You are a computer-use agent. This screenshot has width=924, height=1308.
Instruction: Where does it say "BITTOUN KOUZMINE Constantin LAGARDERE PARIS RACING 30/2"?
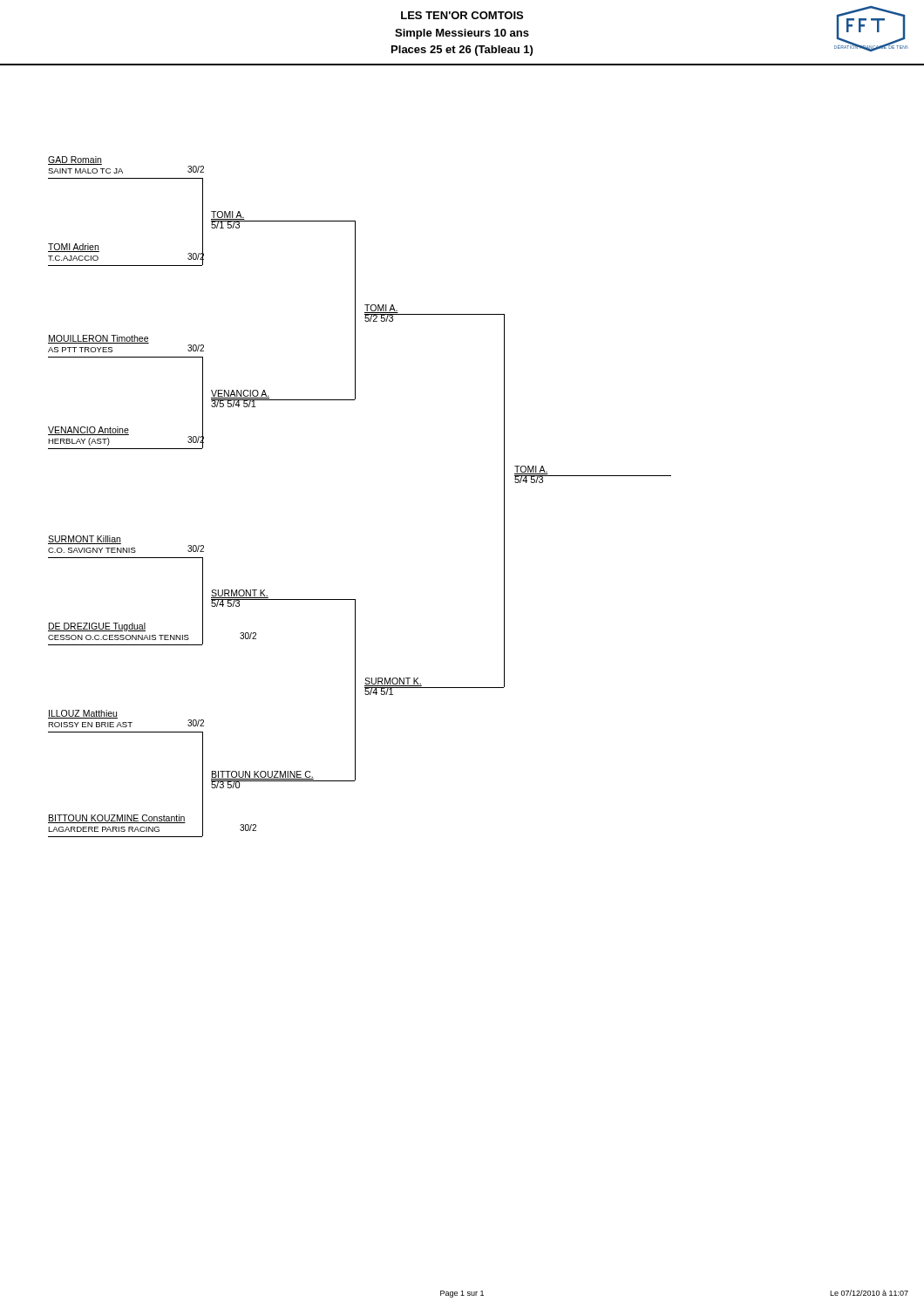117,823
